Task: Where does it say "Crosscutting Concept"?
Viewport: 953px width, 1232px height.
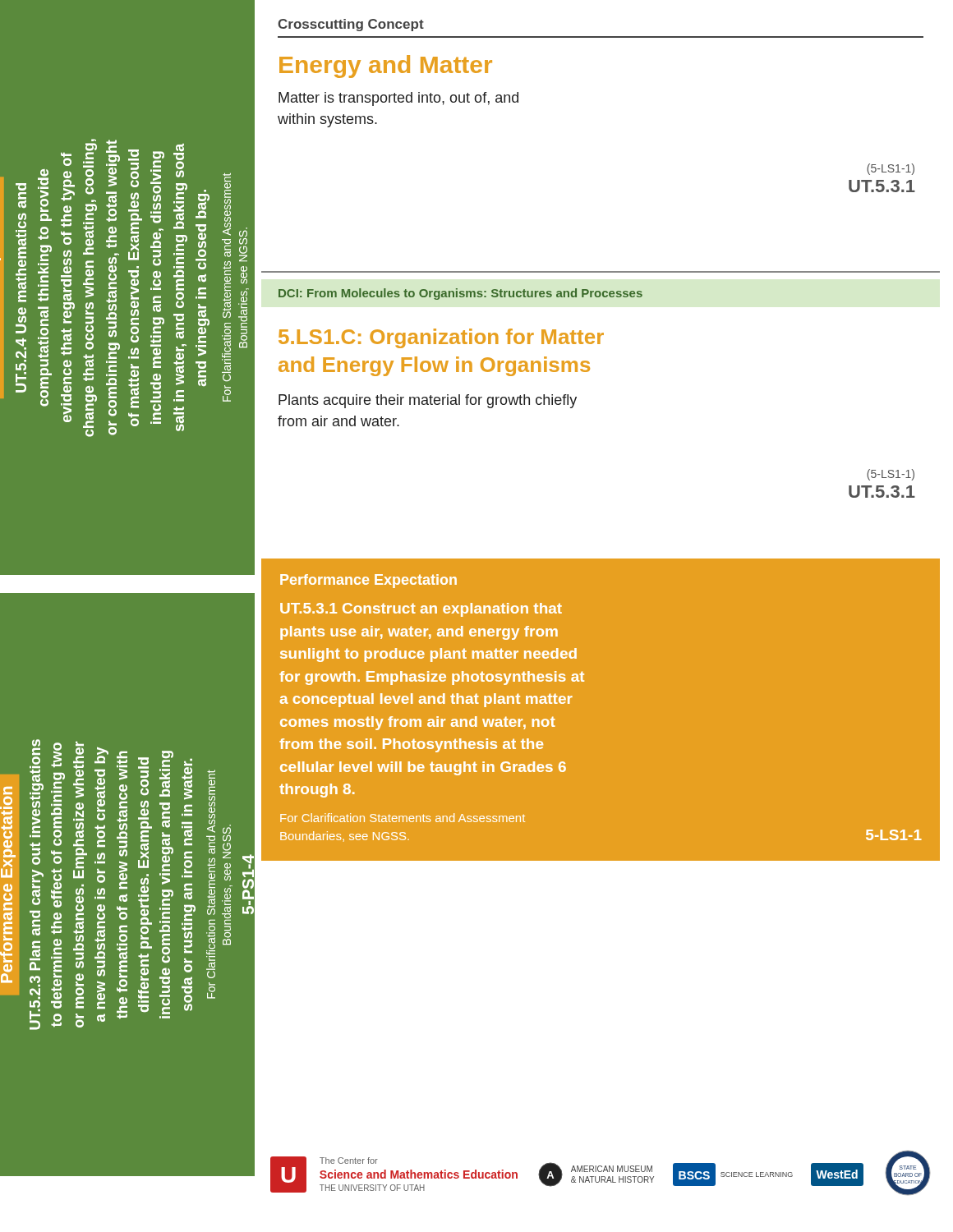Action: pyautogui.click(x=601, y=27)
